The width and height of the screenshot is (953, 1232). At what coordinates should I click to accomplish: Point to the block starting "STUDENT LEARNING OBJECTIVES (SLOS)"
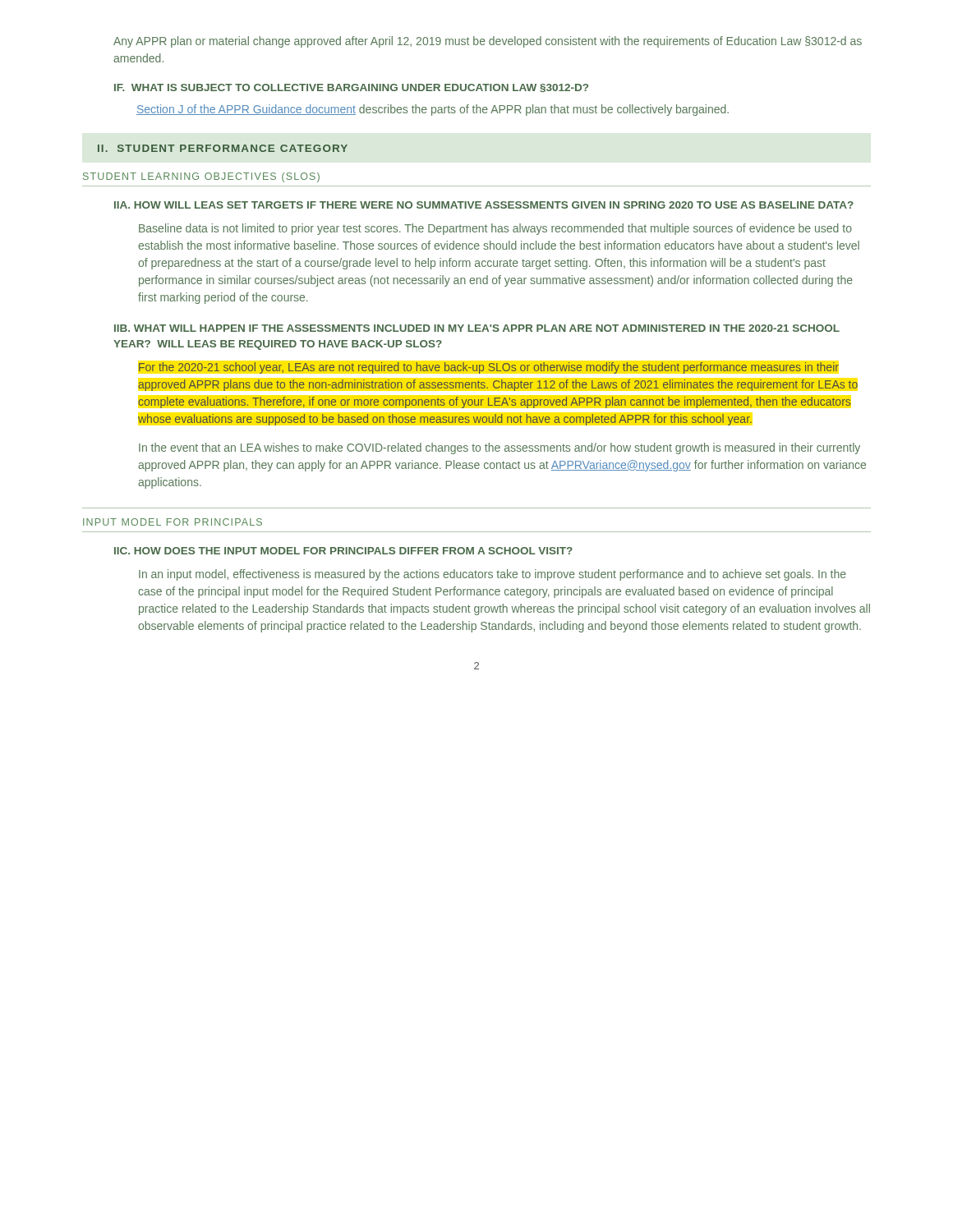pyautogui.click(x=202, y=177)
